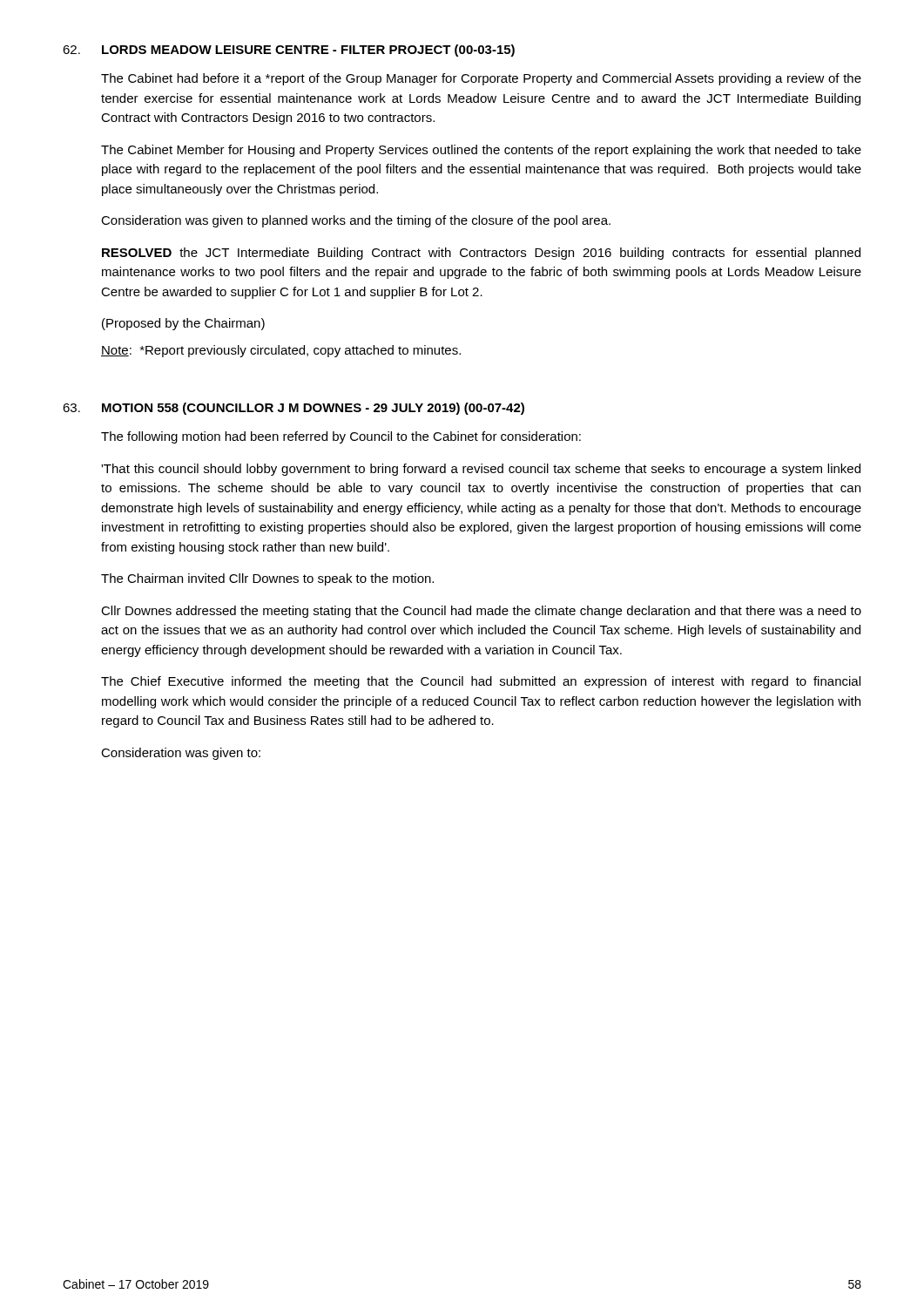
Task: Where is the passage that starts "'That this council should lobby government to"?
Action: [481, 507]
